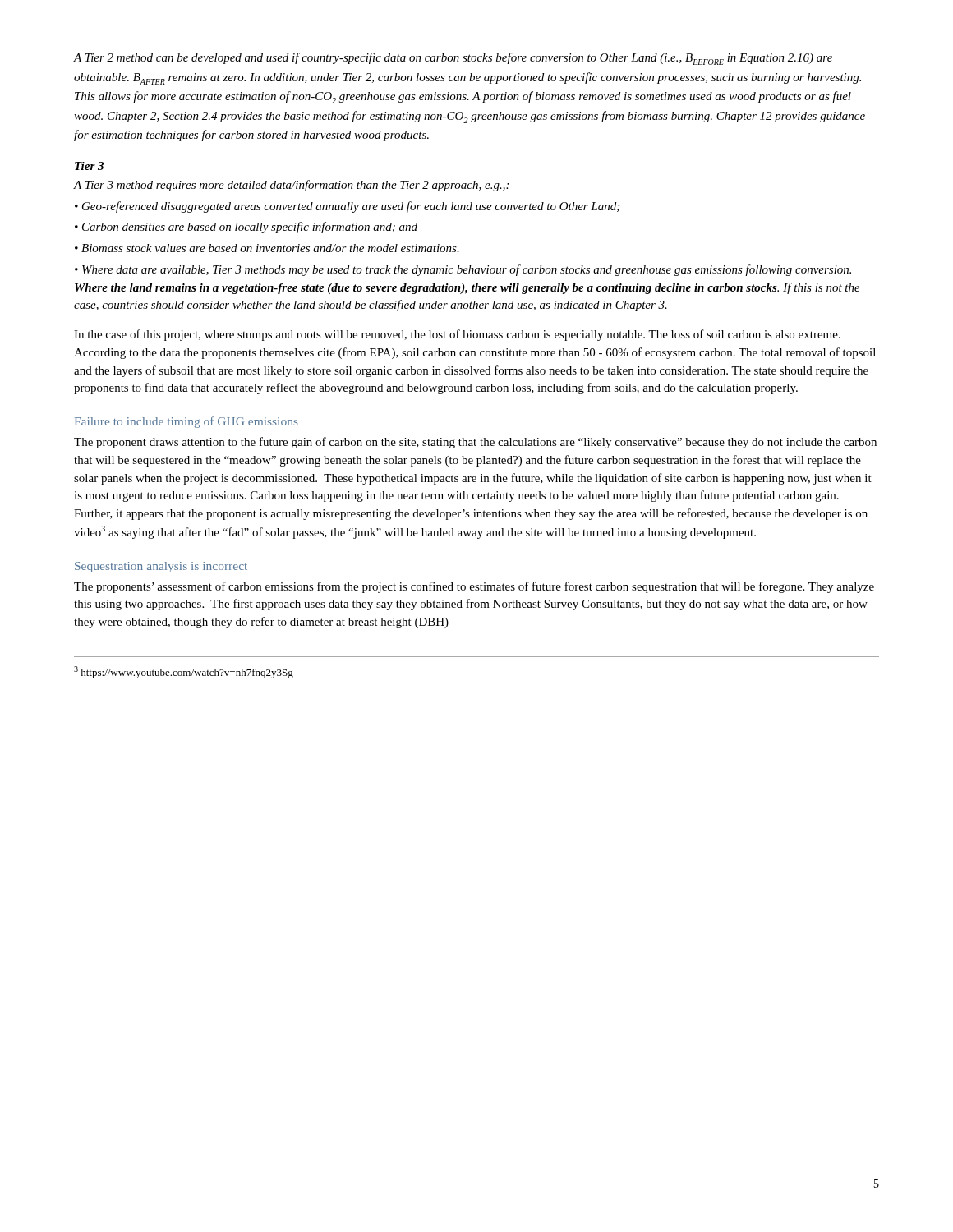Select the region starting "In the case of this project, where"
This screenshot has height=1232, width=953.
(x=475, y=361)
